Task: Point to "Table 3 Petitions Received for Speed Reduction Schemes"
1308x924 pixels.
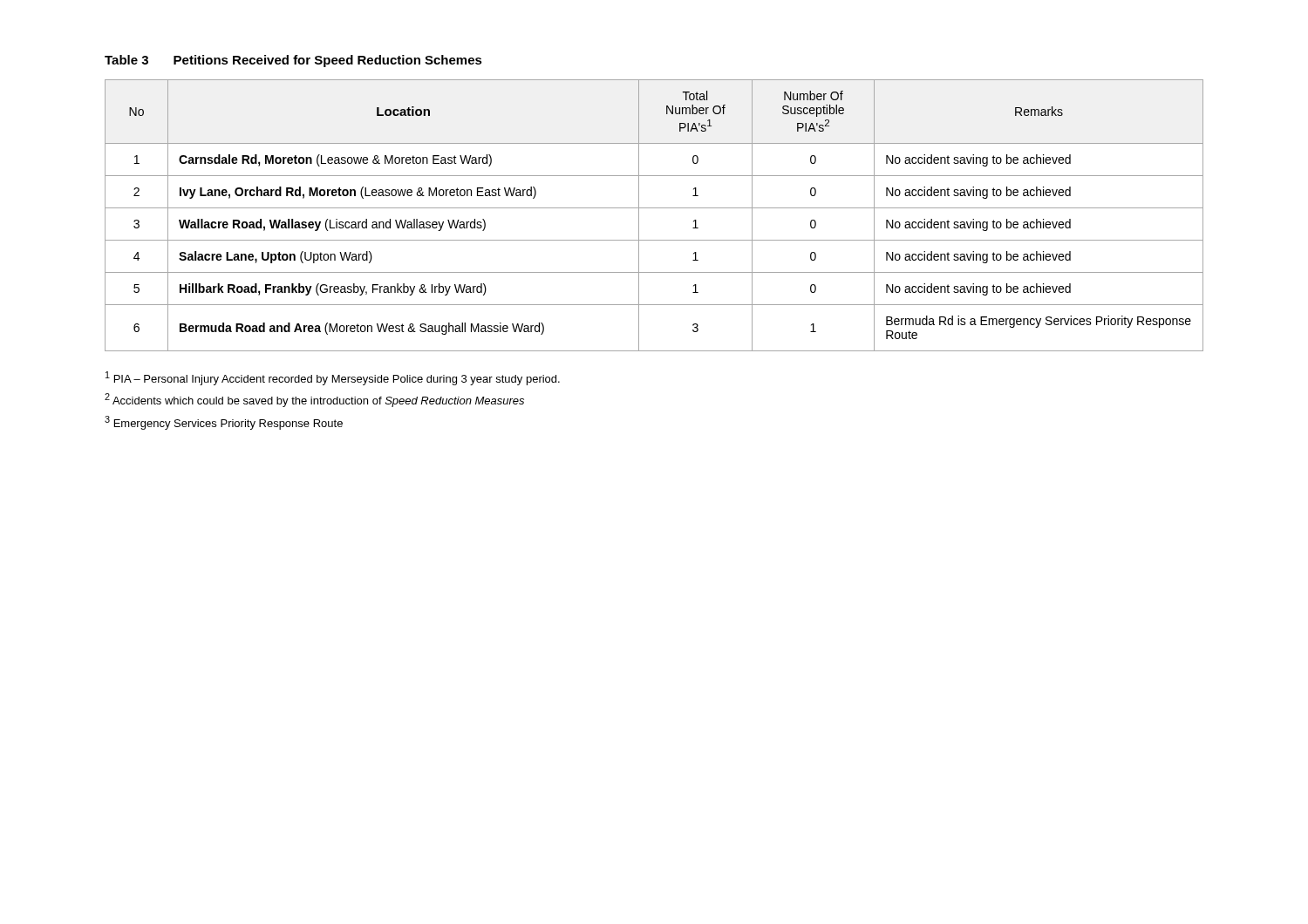Action: click(293, 60)
